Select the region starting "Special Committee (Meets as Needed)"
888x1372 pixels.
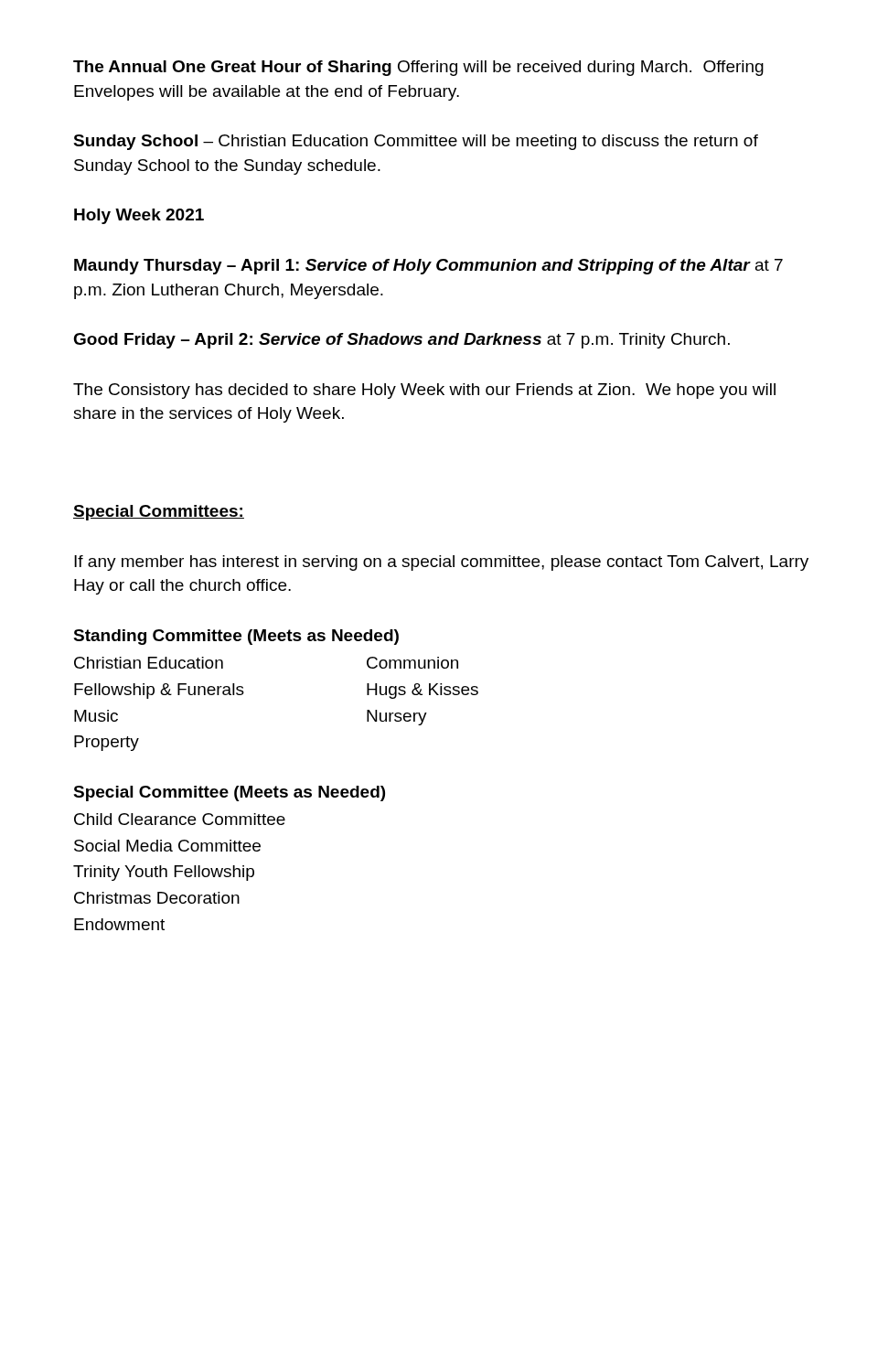click(230, 791)
